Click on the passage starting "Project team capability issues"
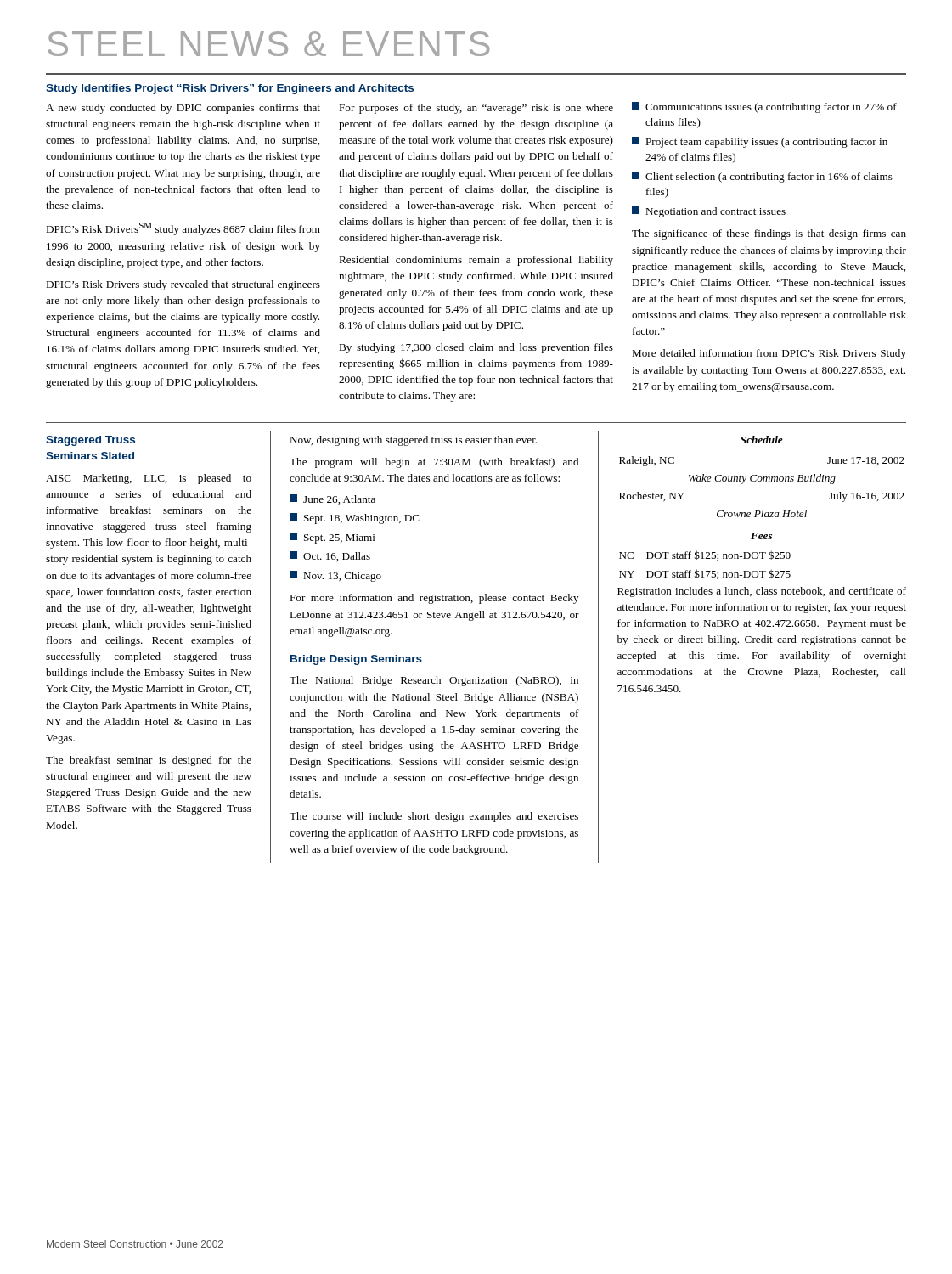Screen dimensions: 1274x952 (769, 150)
